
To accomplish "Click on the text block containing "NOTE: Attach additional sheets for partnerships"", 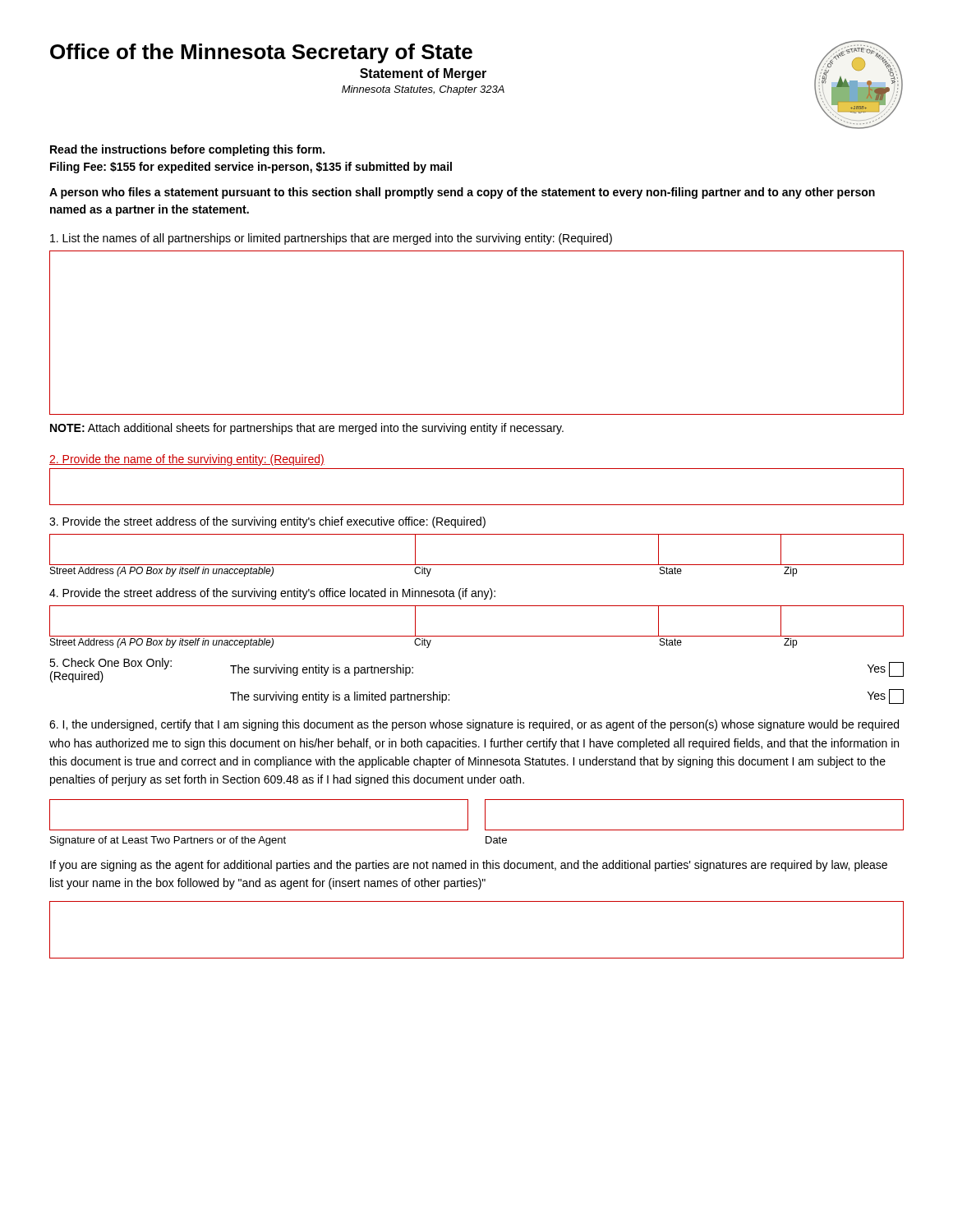I will [307, 428].
